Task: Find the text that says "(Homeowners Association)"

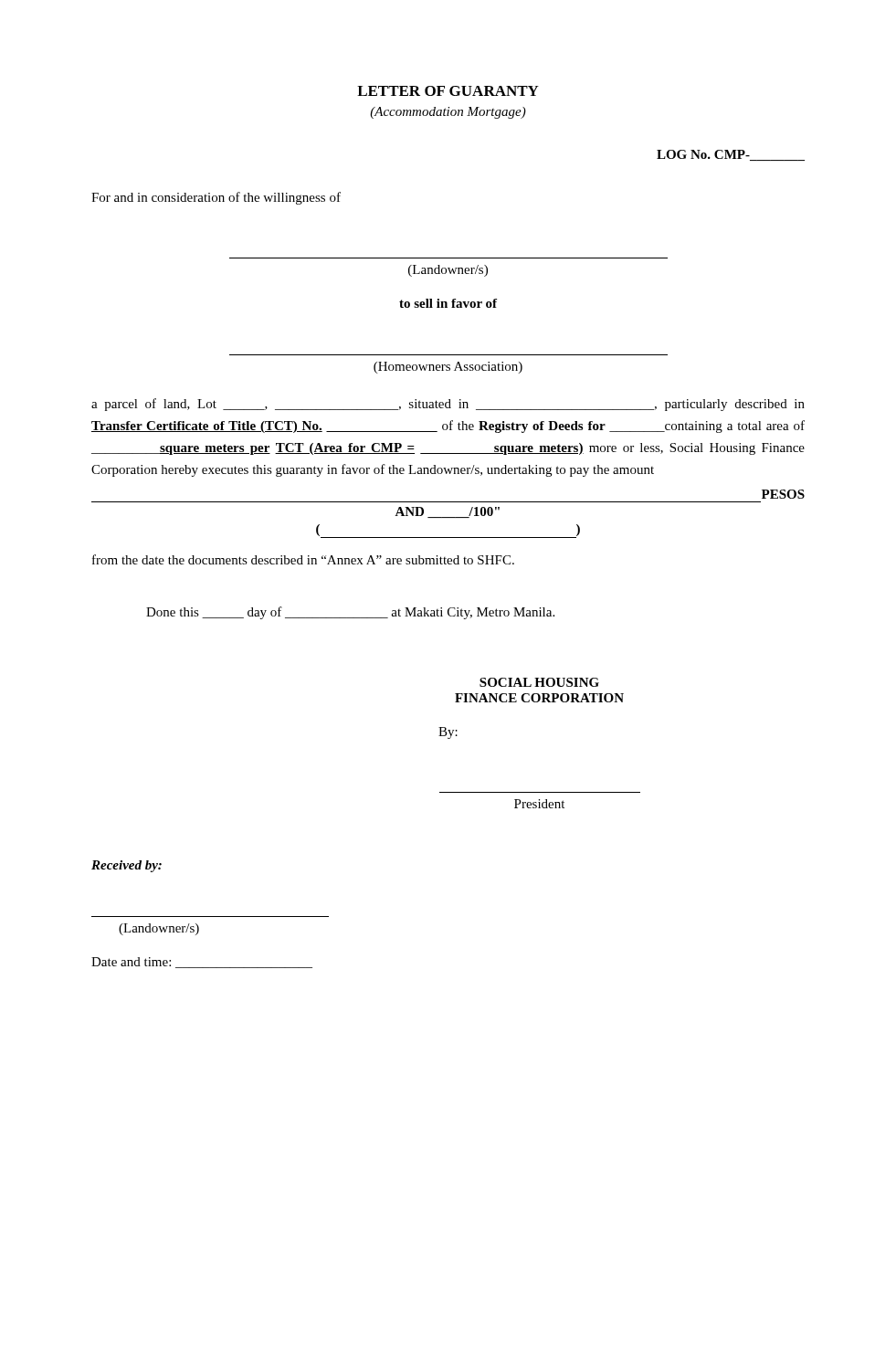Action: (x=448, y=366)
